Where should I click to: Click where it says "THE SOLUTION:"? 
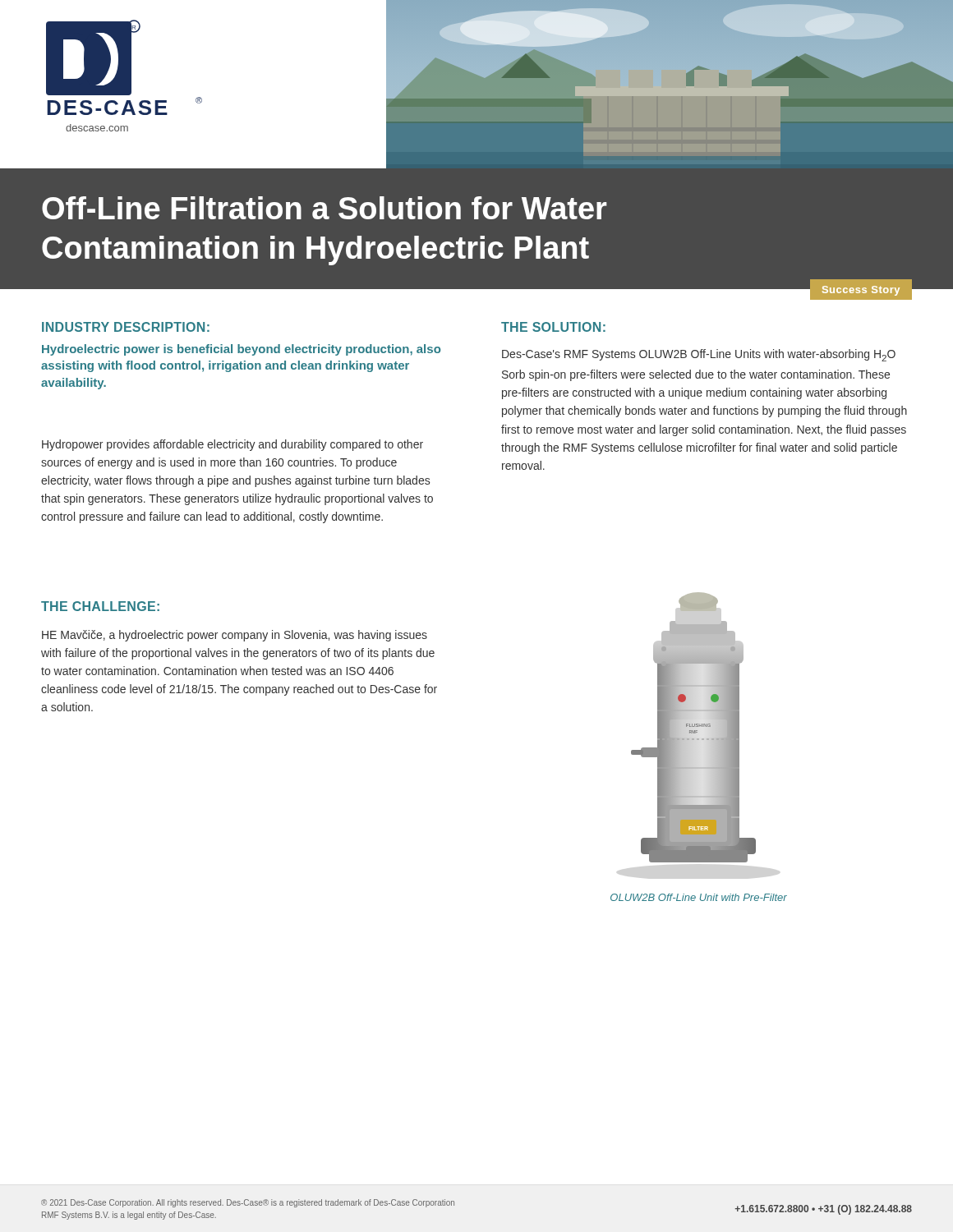[x=553, y=327]
